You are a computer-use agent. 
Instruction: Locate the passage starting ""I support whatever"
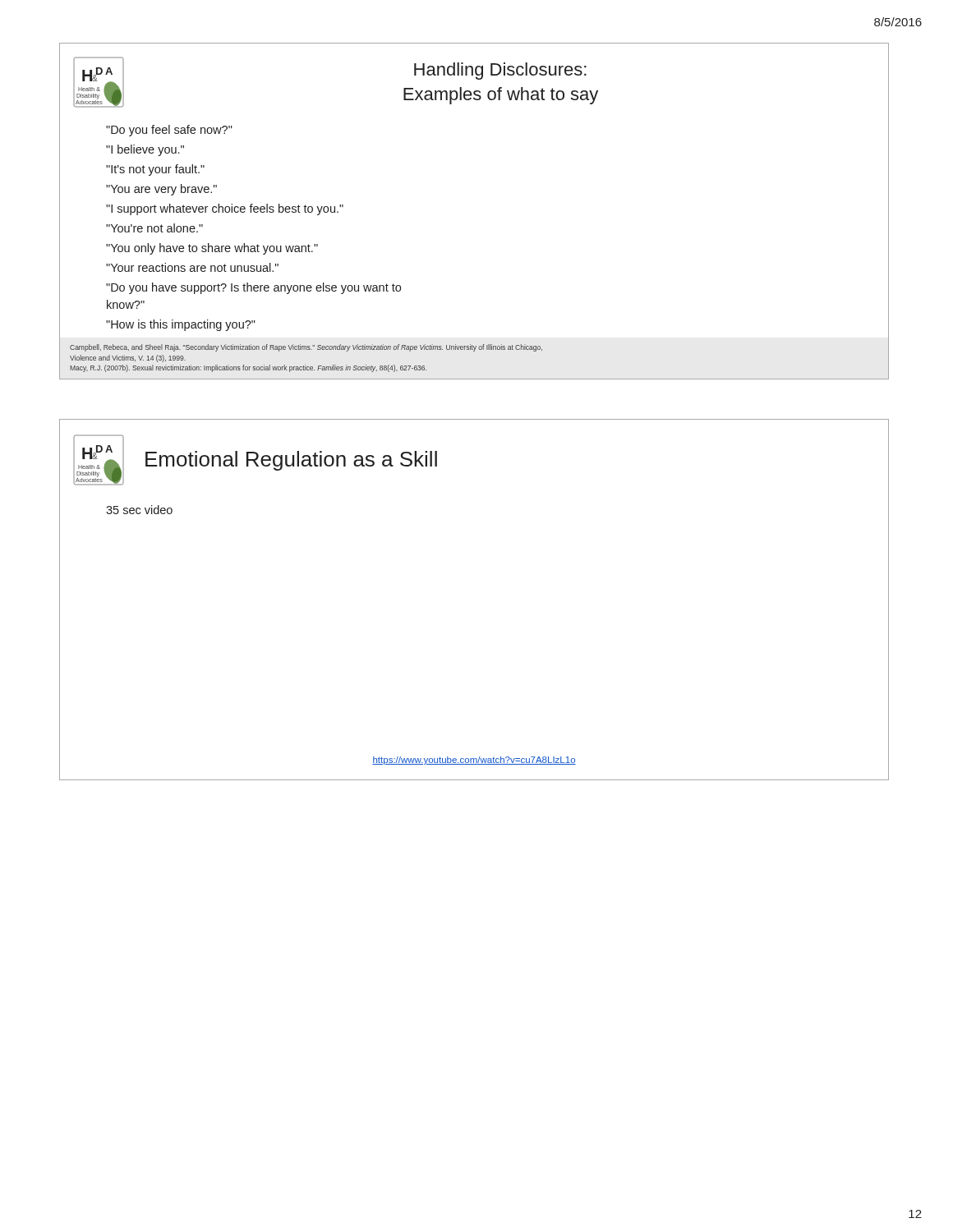(225, 209)
